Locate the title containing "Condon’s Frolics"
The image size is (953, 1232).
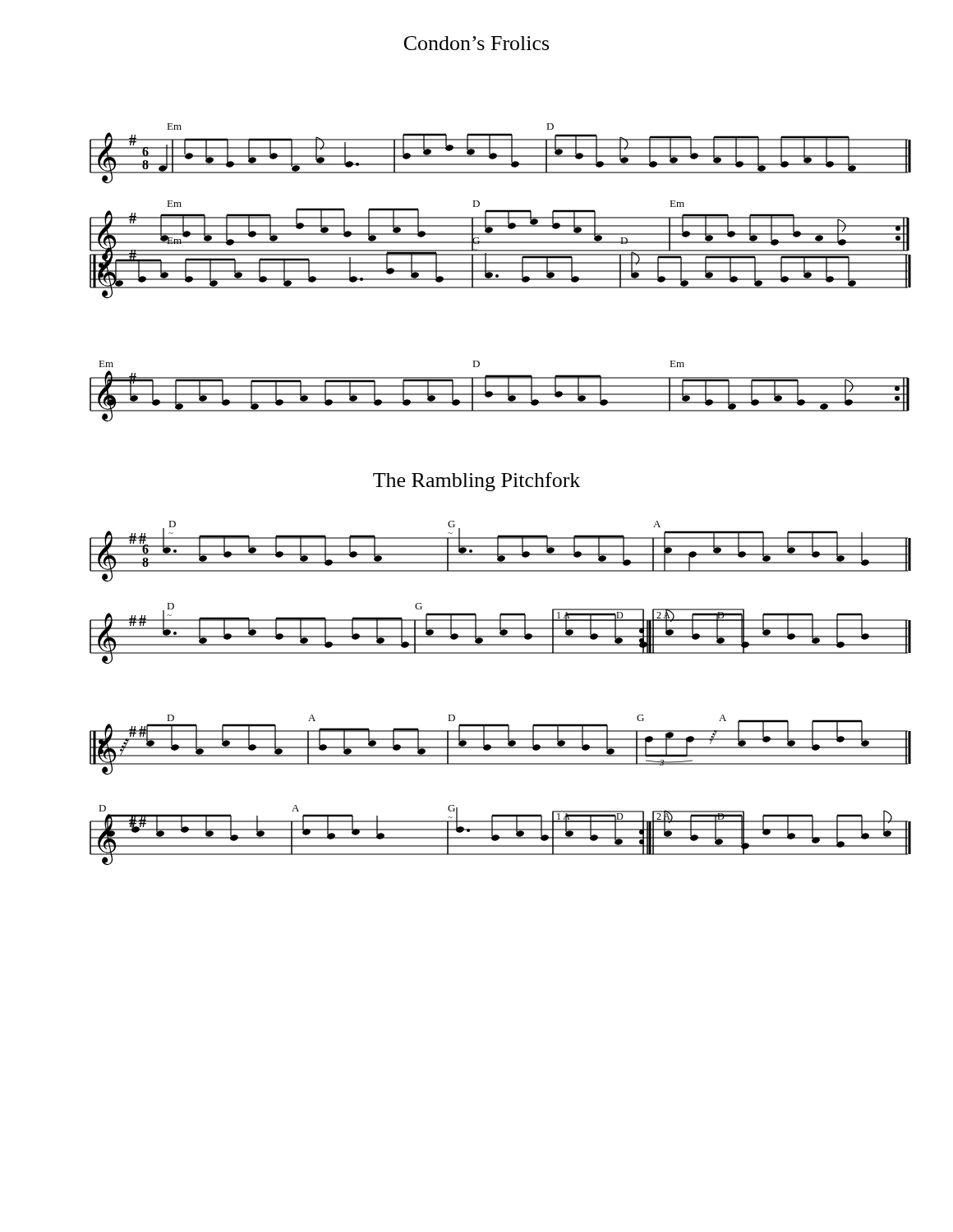tap(476, 43)
